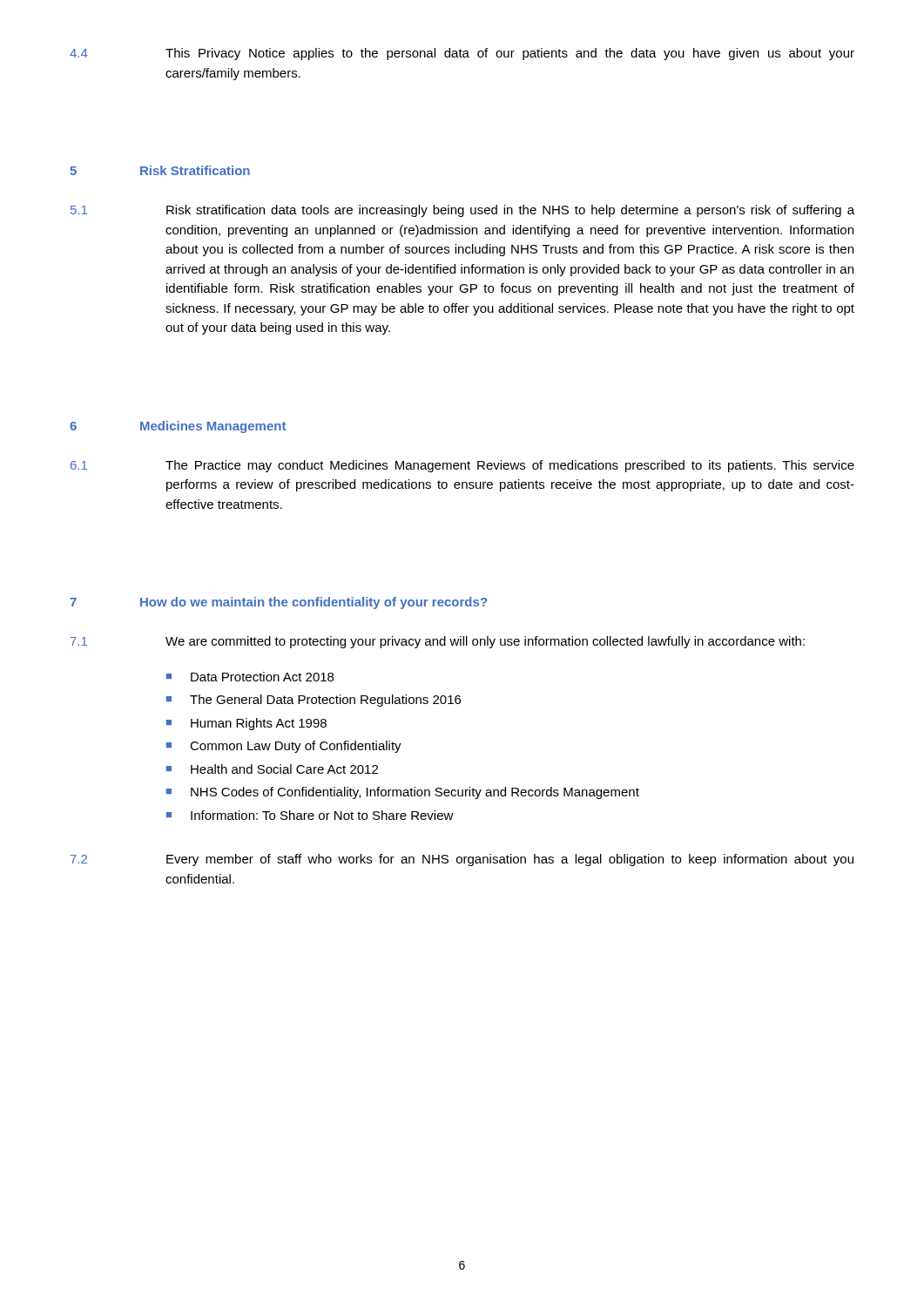Find the block on this page that starts "■ NHS Codes of Confidentiality, Information"
This screenshot has width=924, height=1307.
pos(510,792)
